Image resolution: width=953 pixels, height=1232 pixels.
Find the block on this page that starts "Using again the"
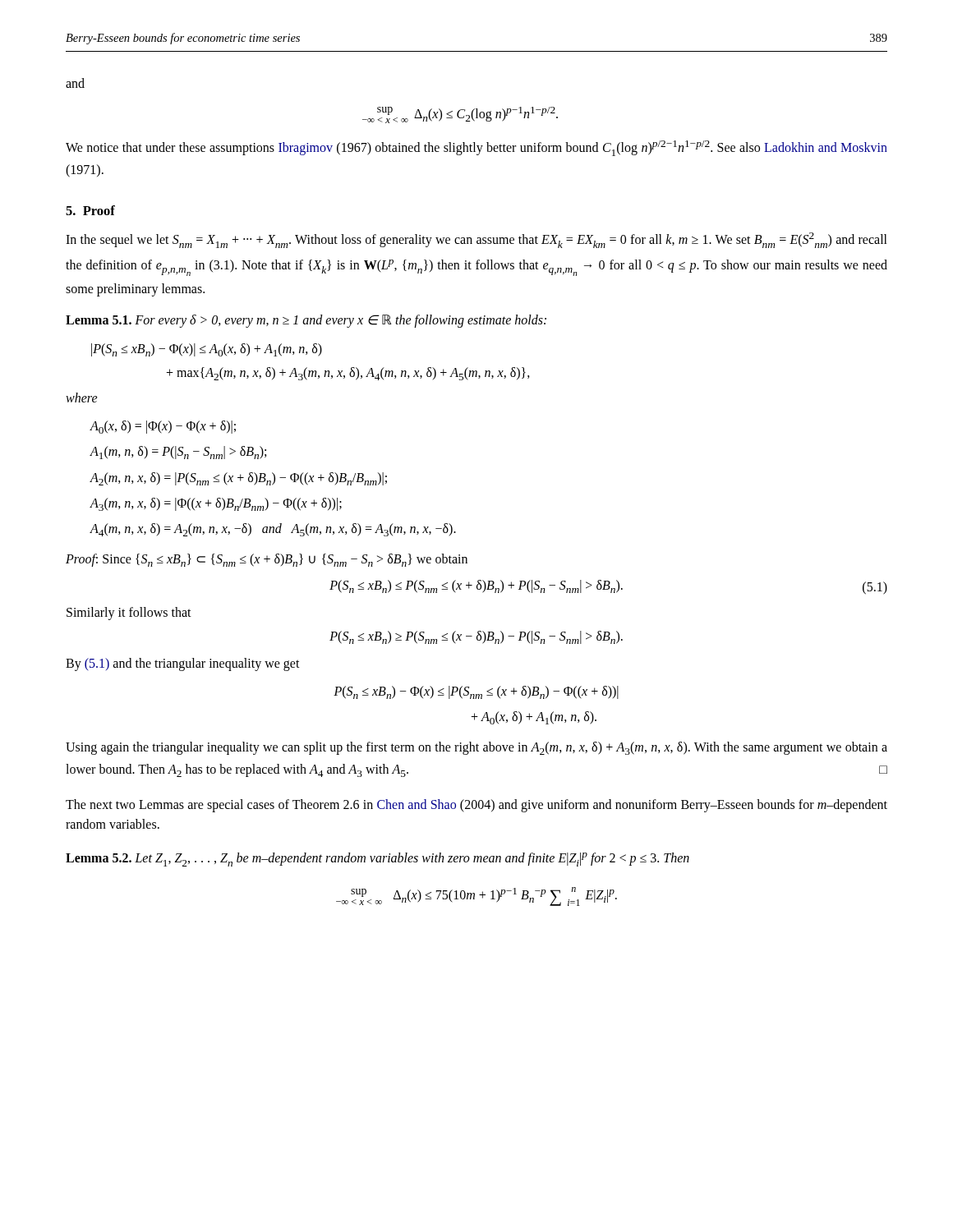pos(476,760)
